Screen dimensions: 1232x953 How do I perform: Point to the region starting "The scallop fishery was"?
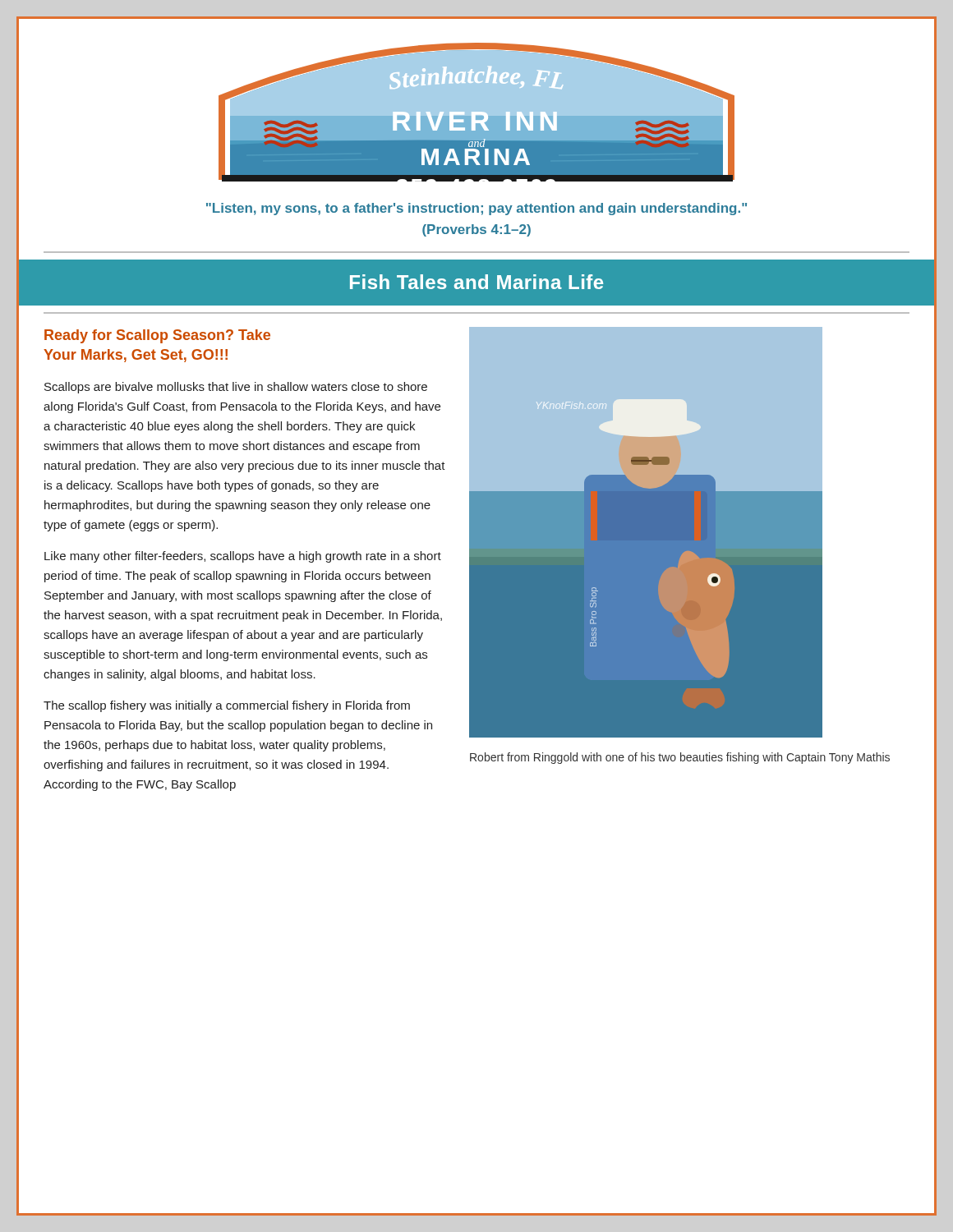pyautogui.click(x=238, y=744)
